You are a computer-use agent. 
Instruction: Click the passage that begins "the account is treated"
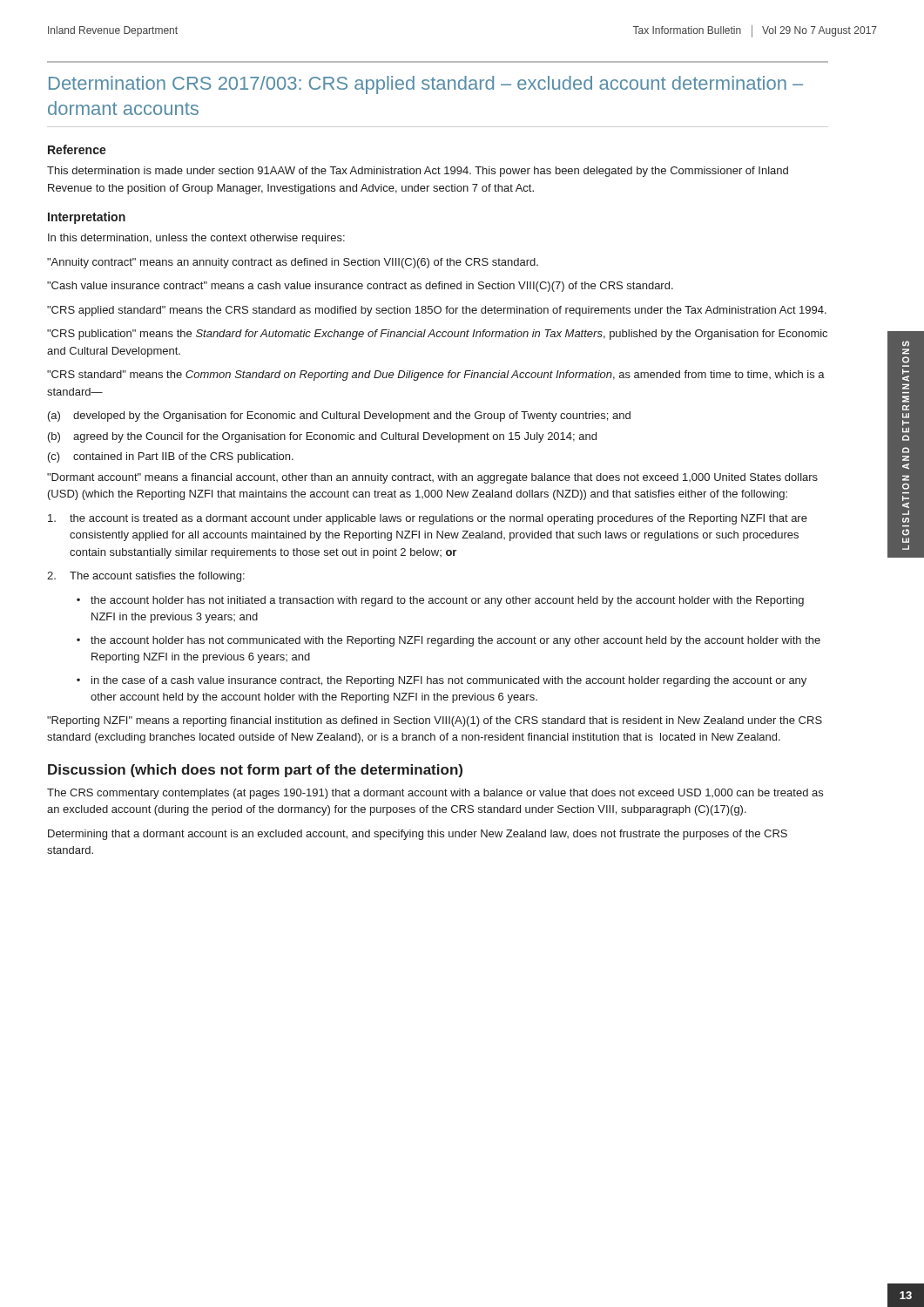tap(438, 535)
